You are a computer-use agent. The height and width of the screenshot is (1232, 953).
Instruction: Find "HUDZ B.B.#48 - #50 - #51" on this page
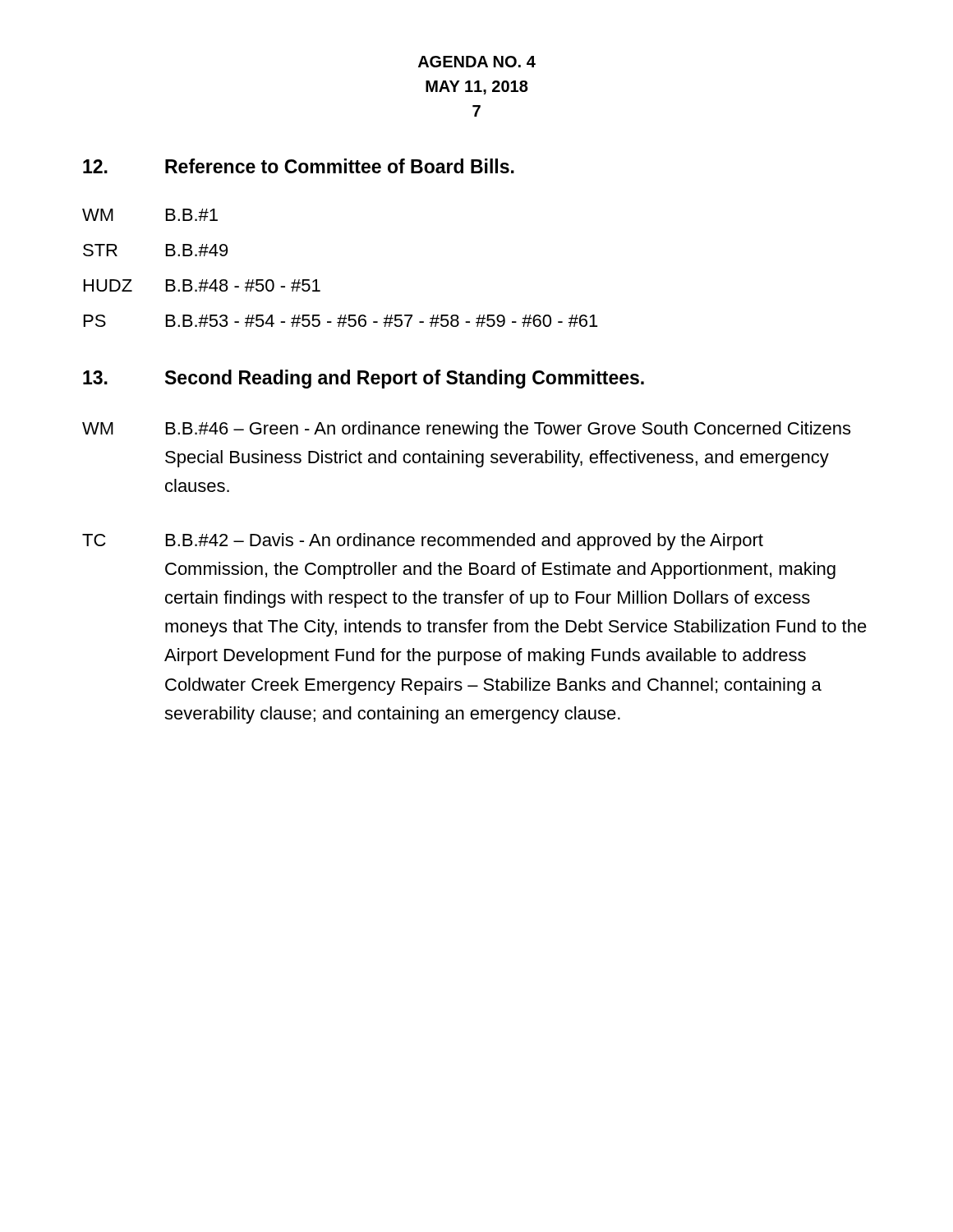coord(202,285)
